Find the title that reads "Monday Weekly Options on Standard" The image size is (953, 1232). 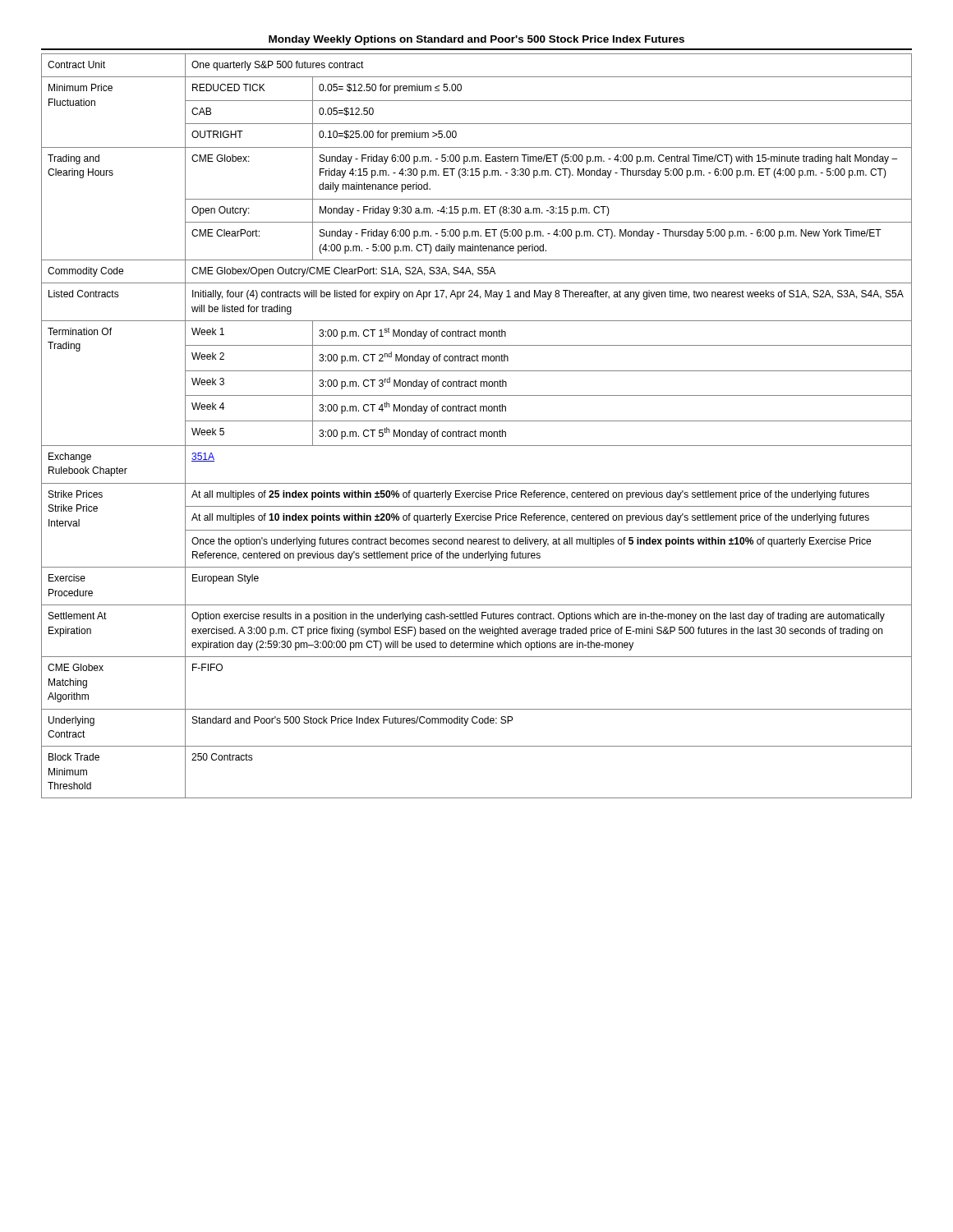(x=476, y=39)
